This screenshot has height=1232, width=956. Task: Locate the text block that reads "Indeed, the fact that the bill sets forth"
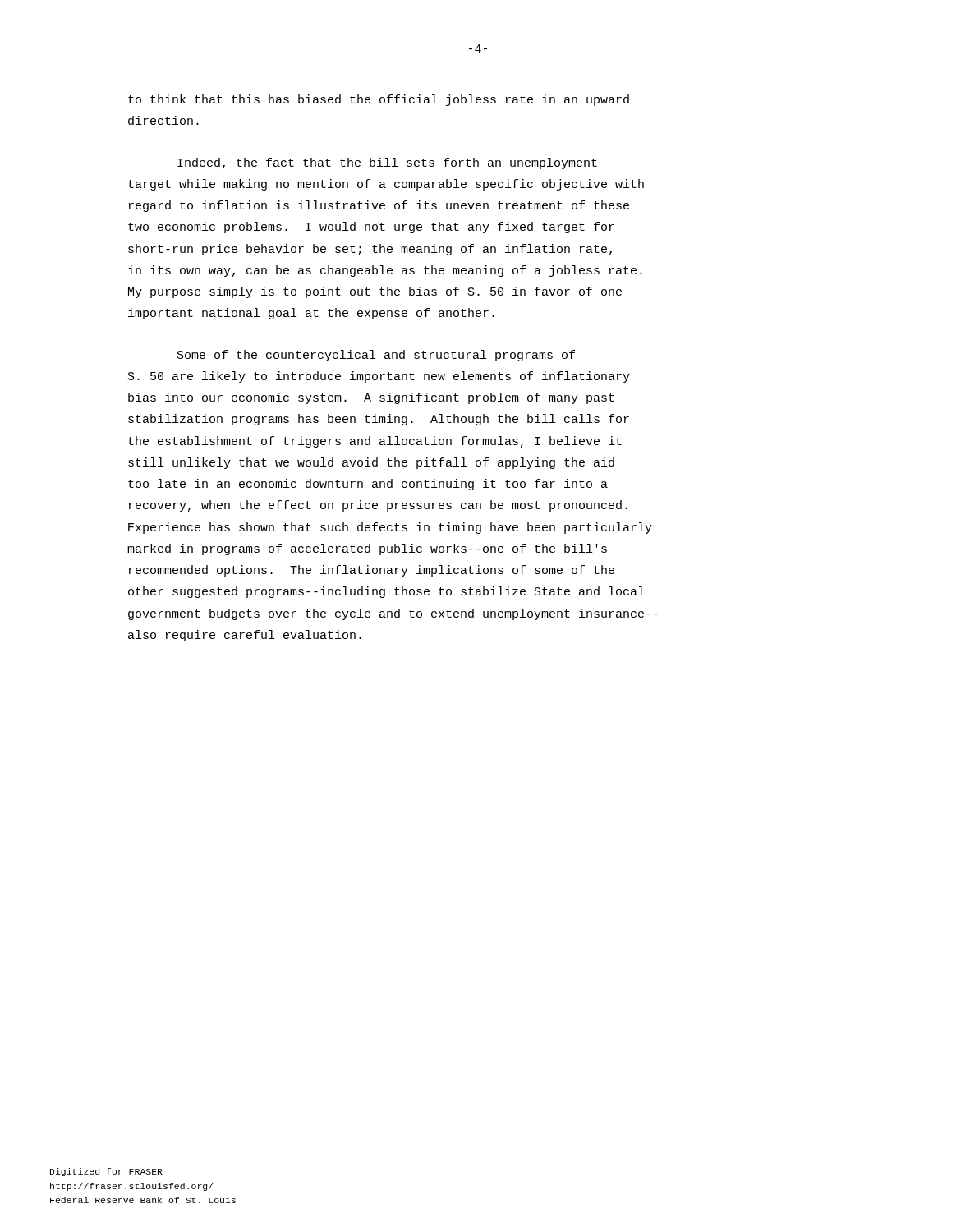click(x=386, y=239)
